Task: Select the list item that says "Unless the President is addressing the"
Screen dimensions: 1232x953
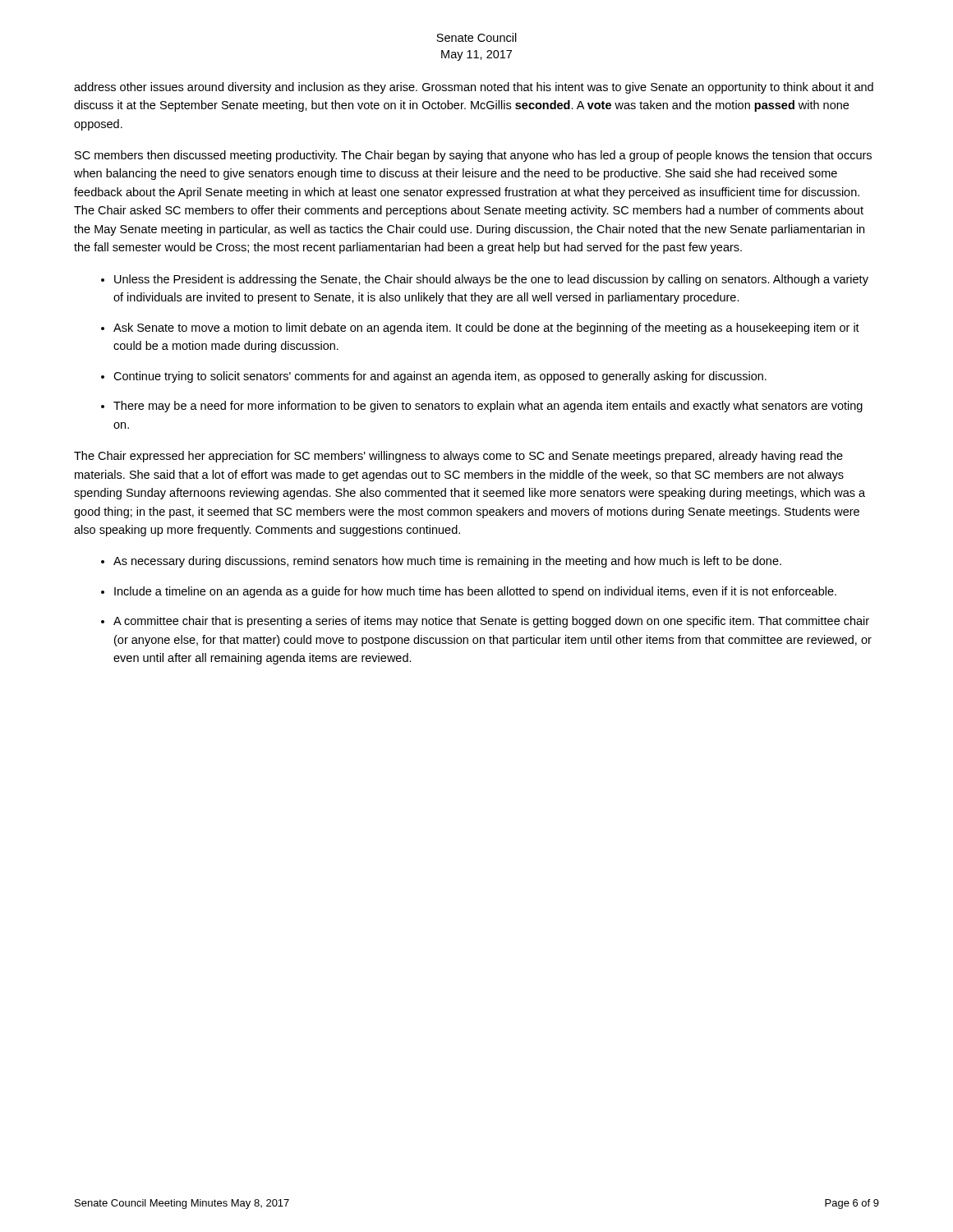Action: click(491, 288)
